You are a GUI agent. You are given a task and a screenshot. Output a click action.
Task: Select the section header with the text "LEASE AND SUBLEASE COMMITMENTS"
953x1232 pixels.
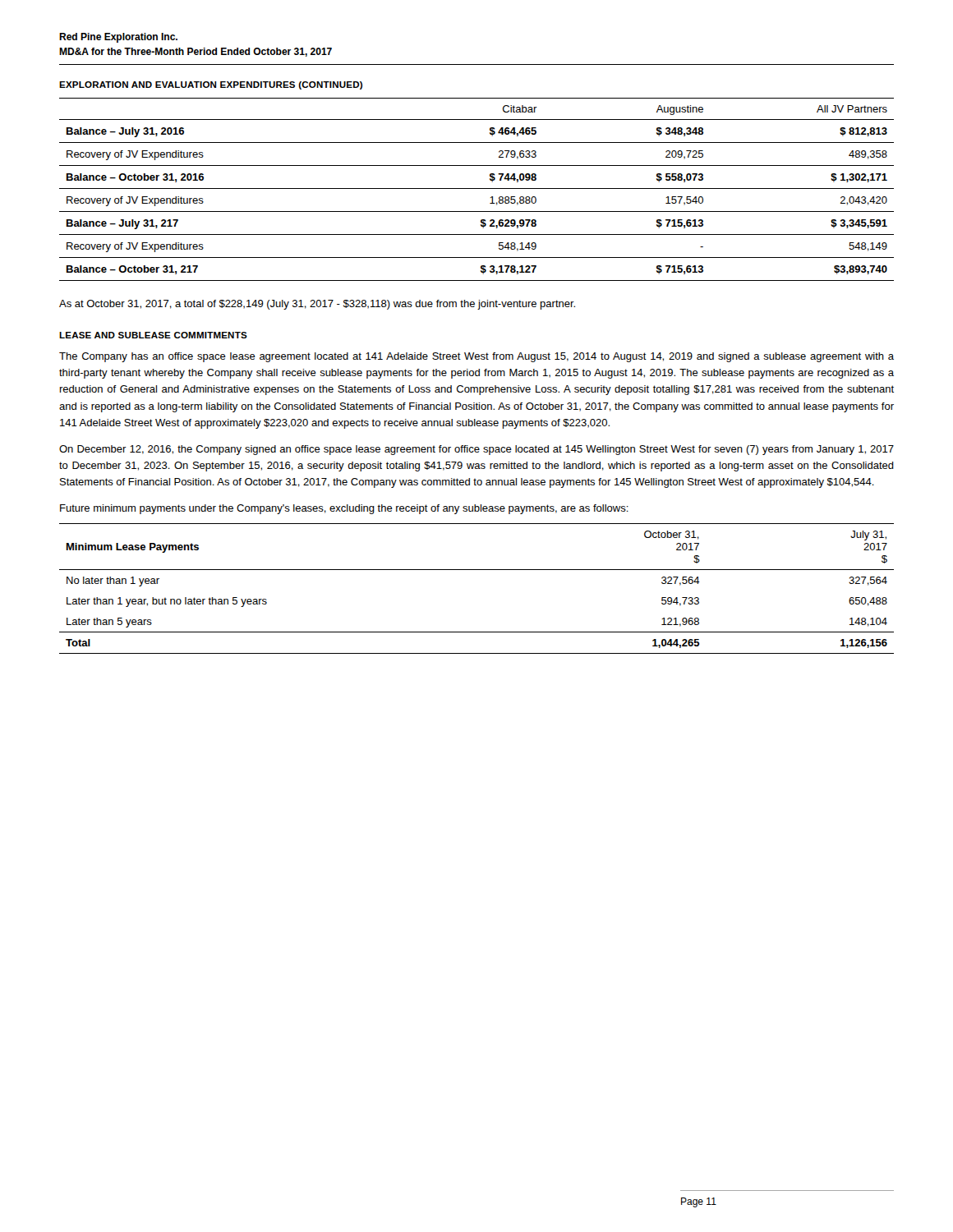click(153, 335)
